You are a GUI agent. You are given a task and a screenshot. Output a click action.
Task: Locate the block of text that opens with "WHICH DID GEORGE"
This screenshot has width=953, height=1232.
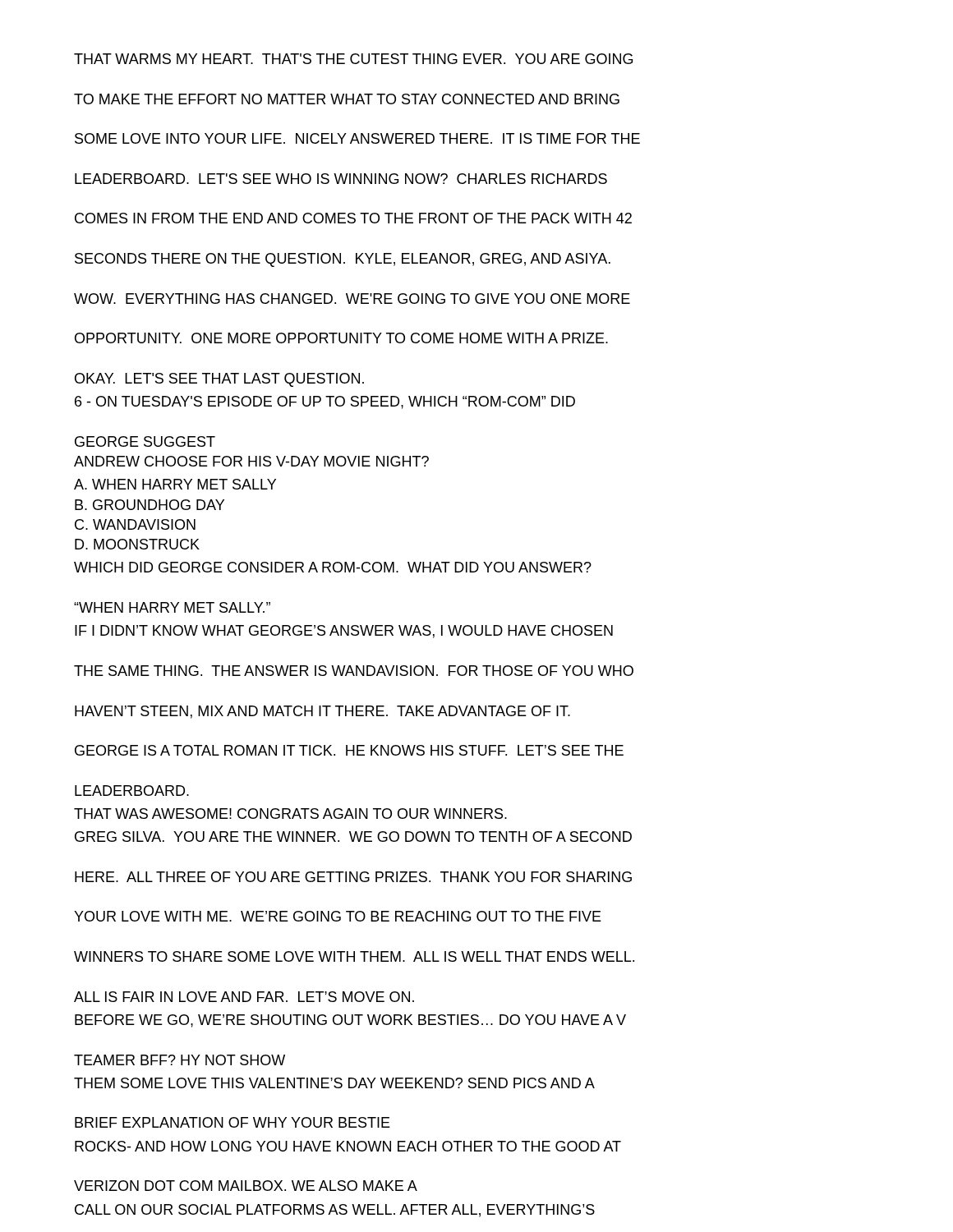333,567
